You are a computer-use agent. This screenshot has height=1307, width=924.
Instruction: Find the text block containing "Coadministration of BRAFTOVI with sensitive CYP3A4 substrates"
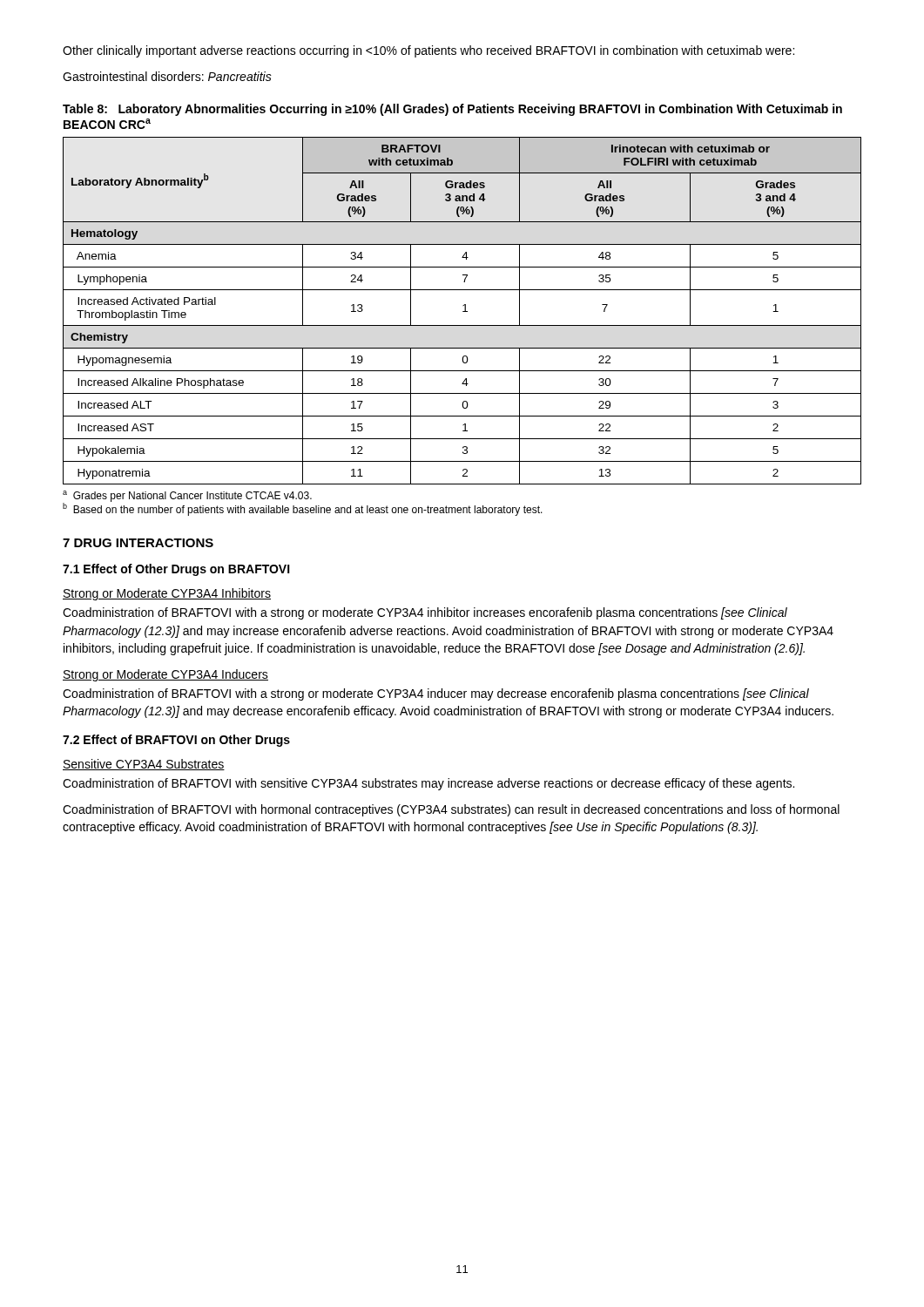tap(429, 783)
